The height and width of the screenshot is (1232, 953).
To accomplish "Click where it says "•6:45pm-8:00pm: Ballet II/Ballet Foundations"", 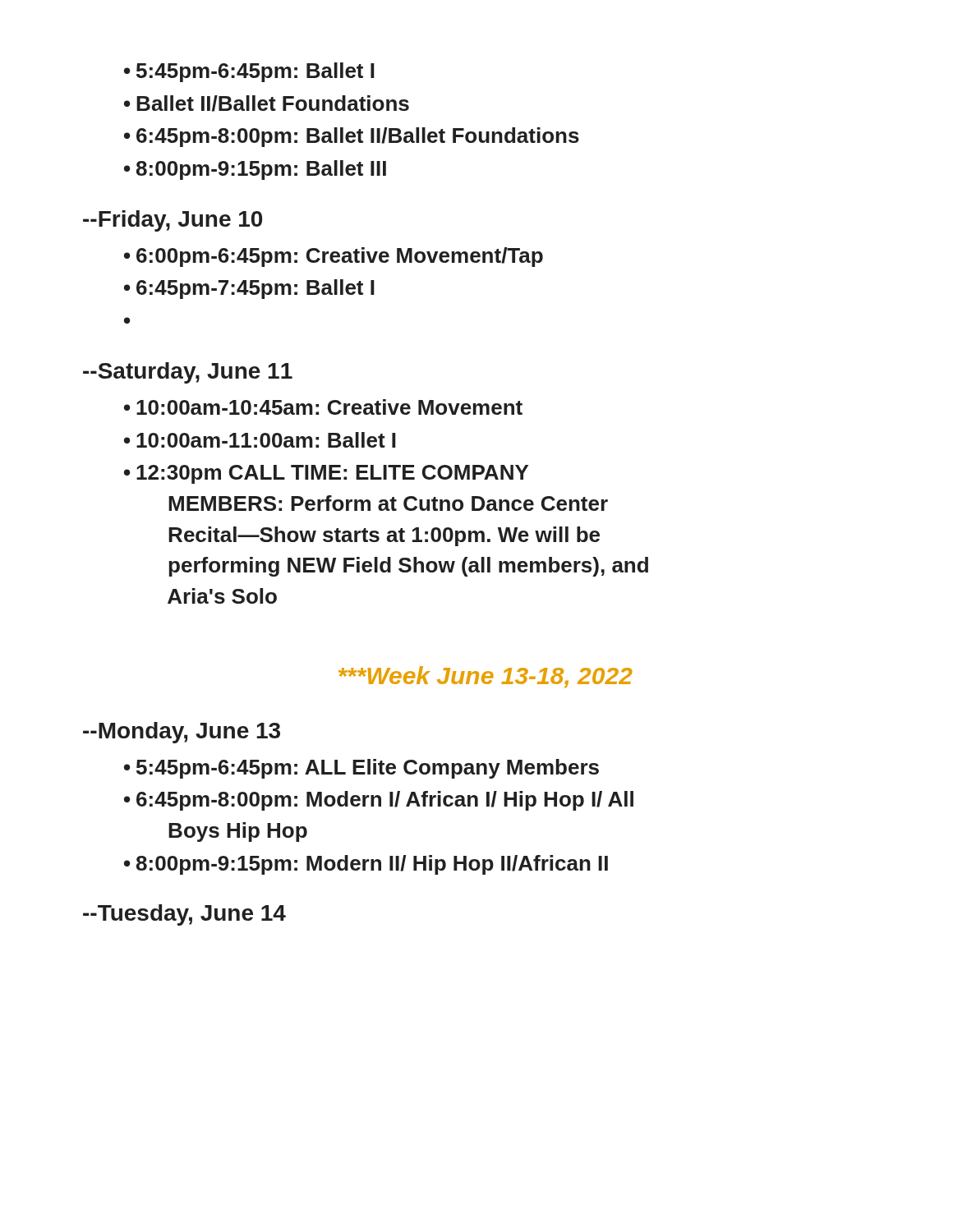I will (x=351, y=136).
